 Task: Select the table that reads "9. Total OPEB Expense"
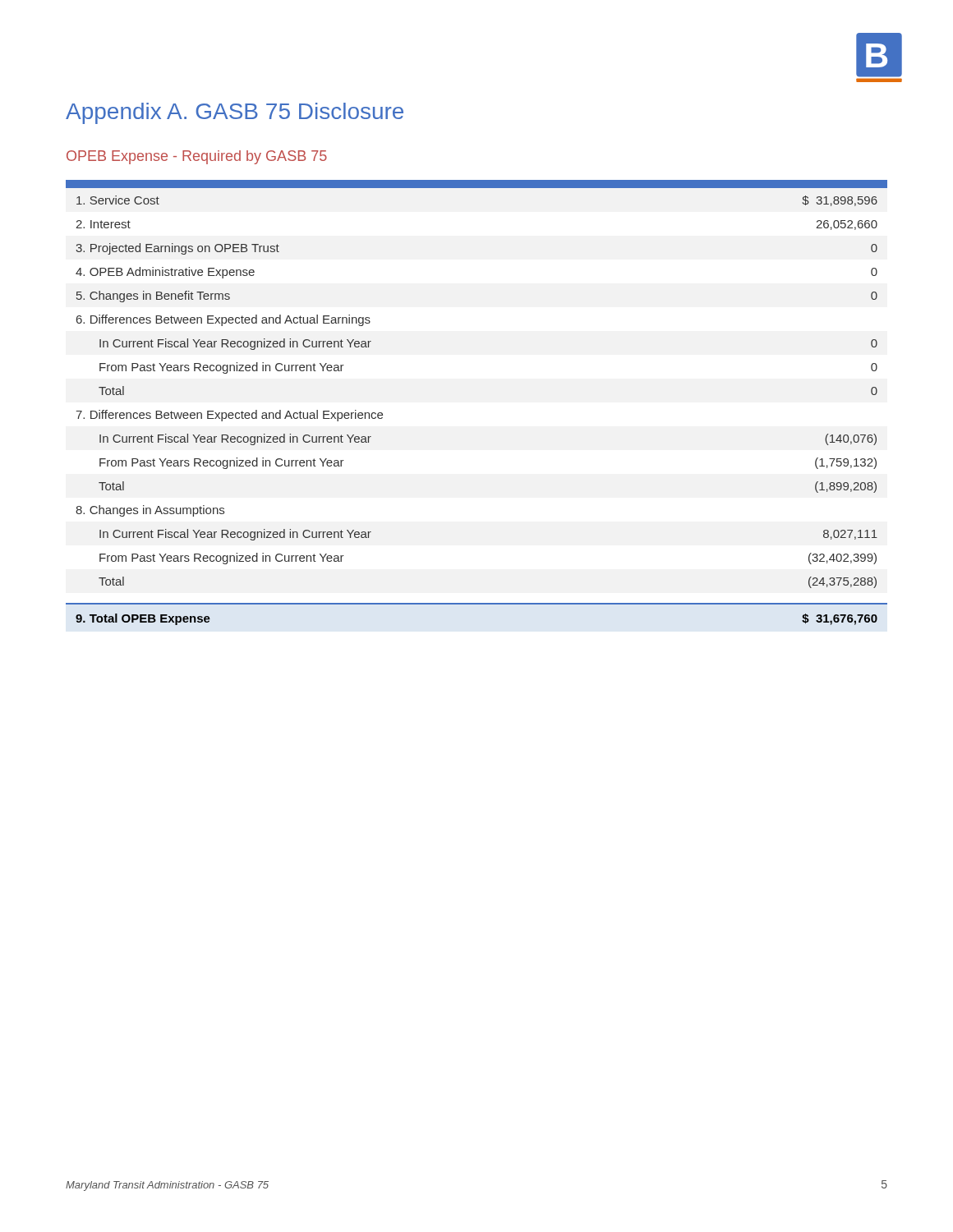tap(476, 406)
